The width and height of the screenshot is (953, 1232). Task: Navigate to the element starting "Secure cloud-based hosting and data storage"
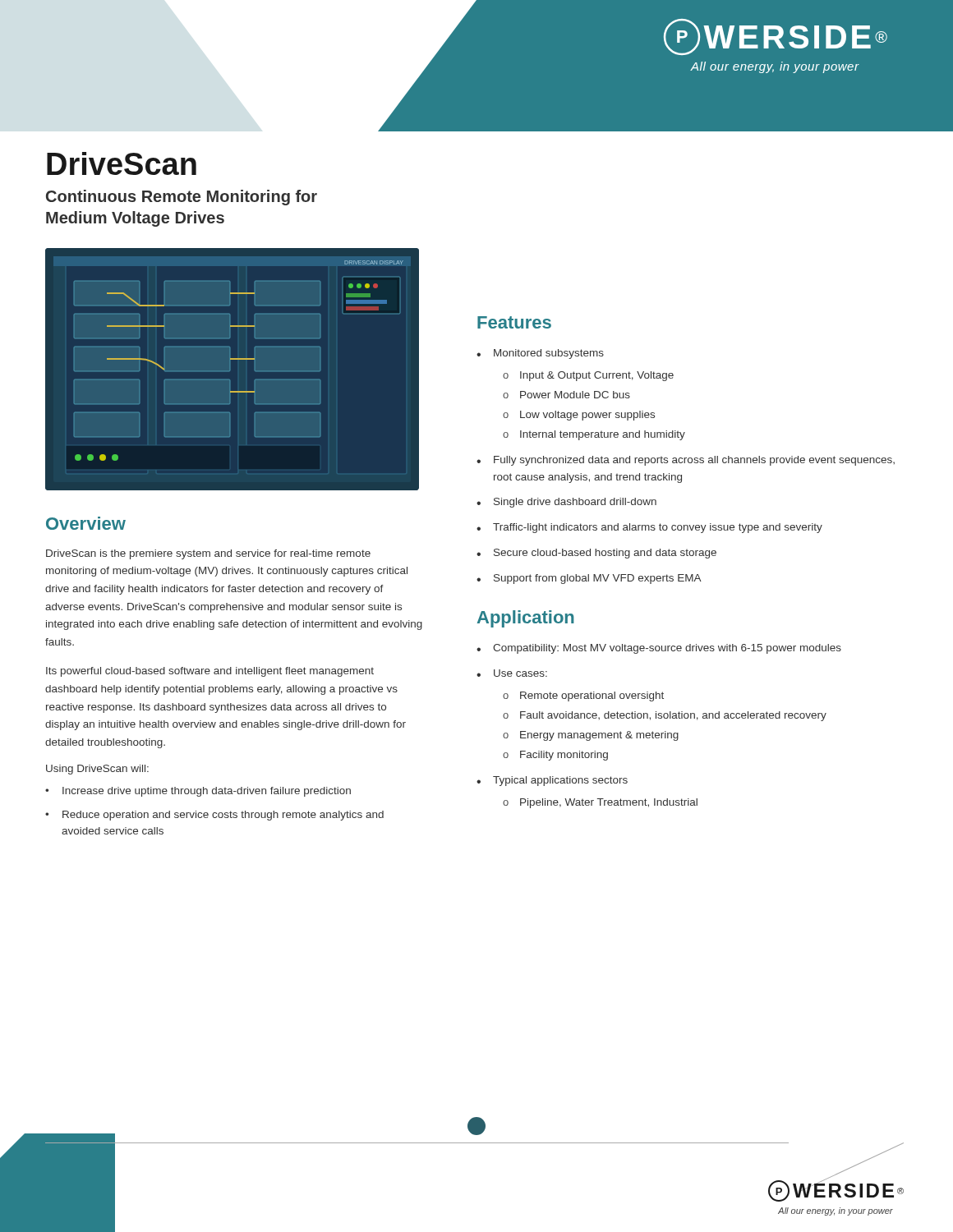605,553
